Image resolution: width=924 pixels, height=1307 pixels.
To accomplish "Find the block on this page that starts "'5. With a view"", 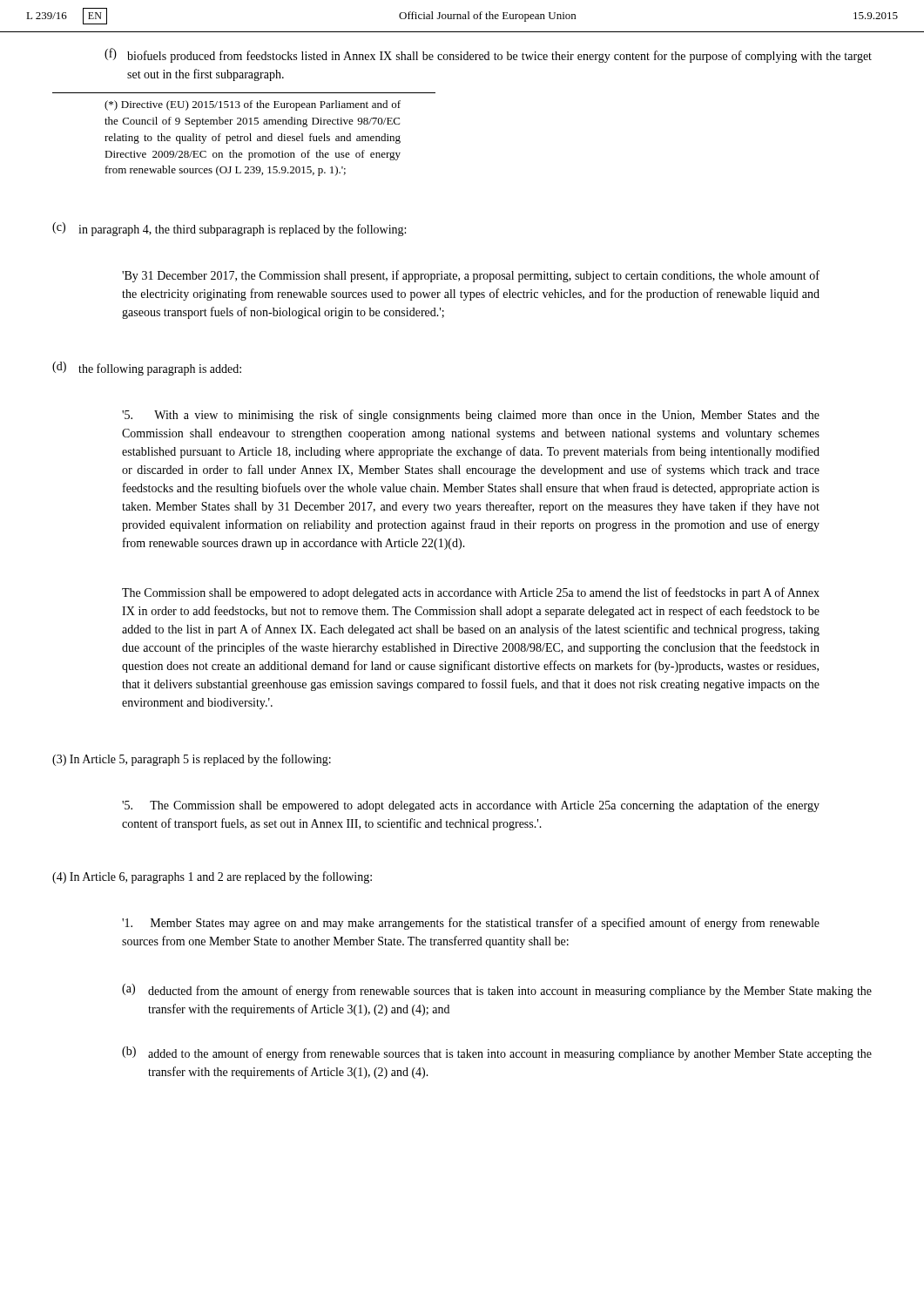I will click(471, 479).
